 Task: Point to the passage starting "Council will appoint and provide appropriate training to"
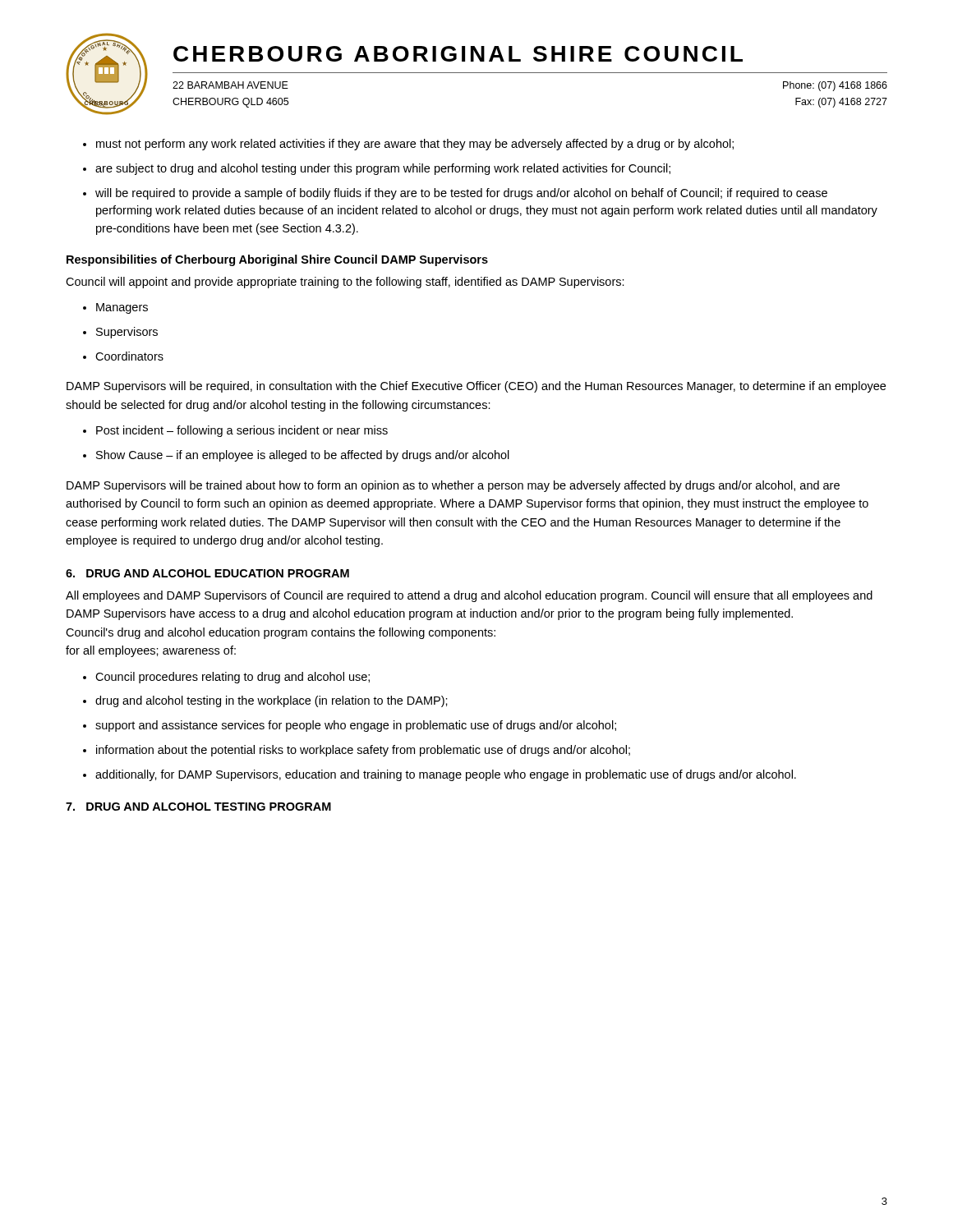(x=345, y=282)
